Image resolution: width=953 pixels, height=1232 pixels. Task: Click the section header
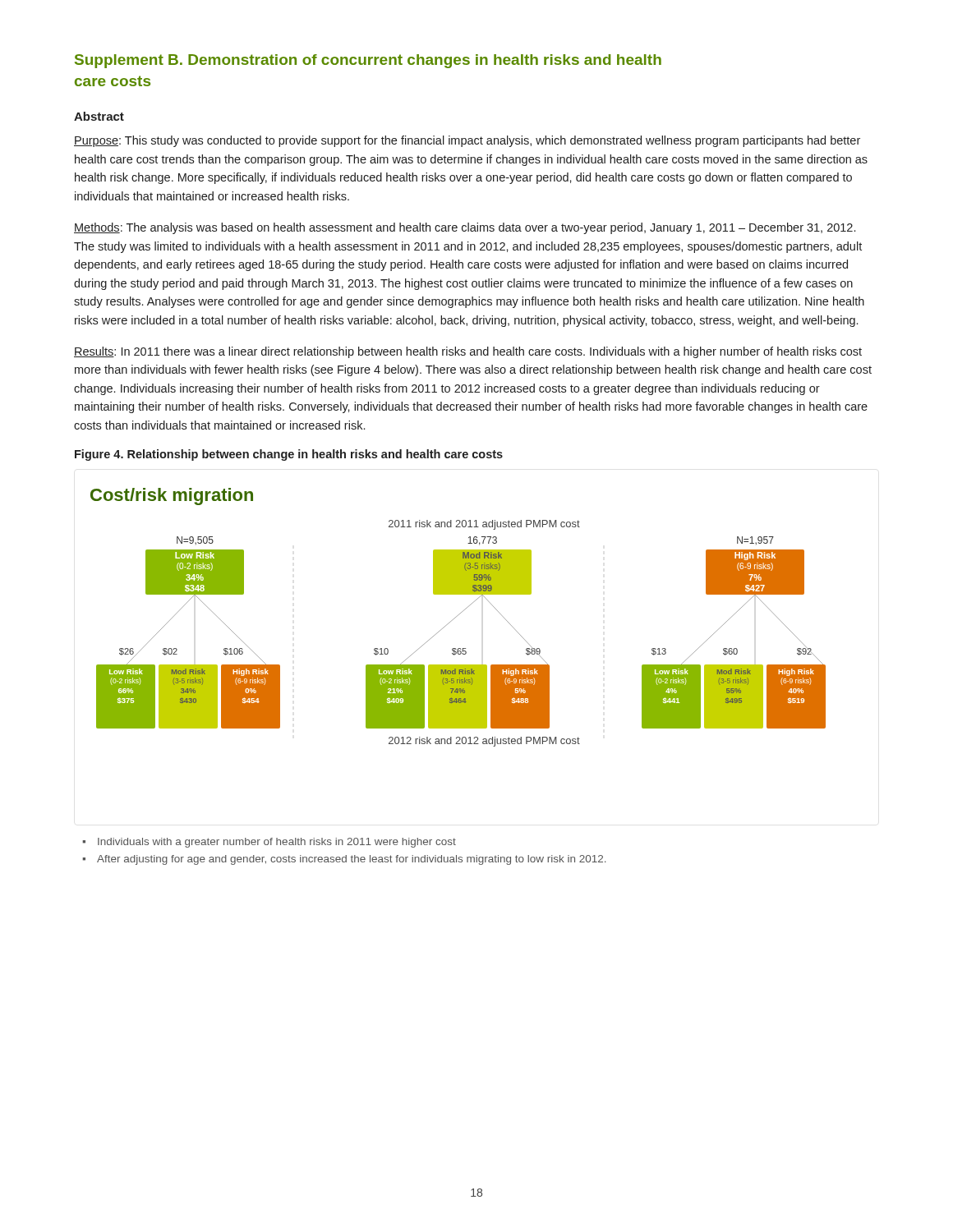point(99,116)
